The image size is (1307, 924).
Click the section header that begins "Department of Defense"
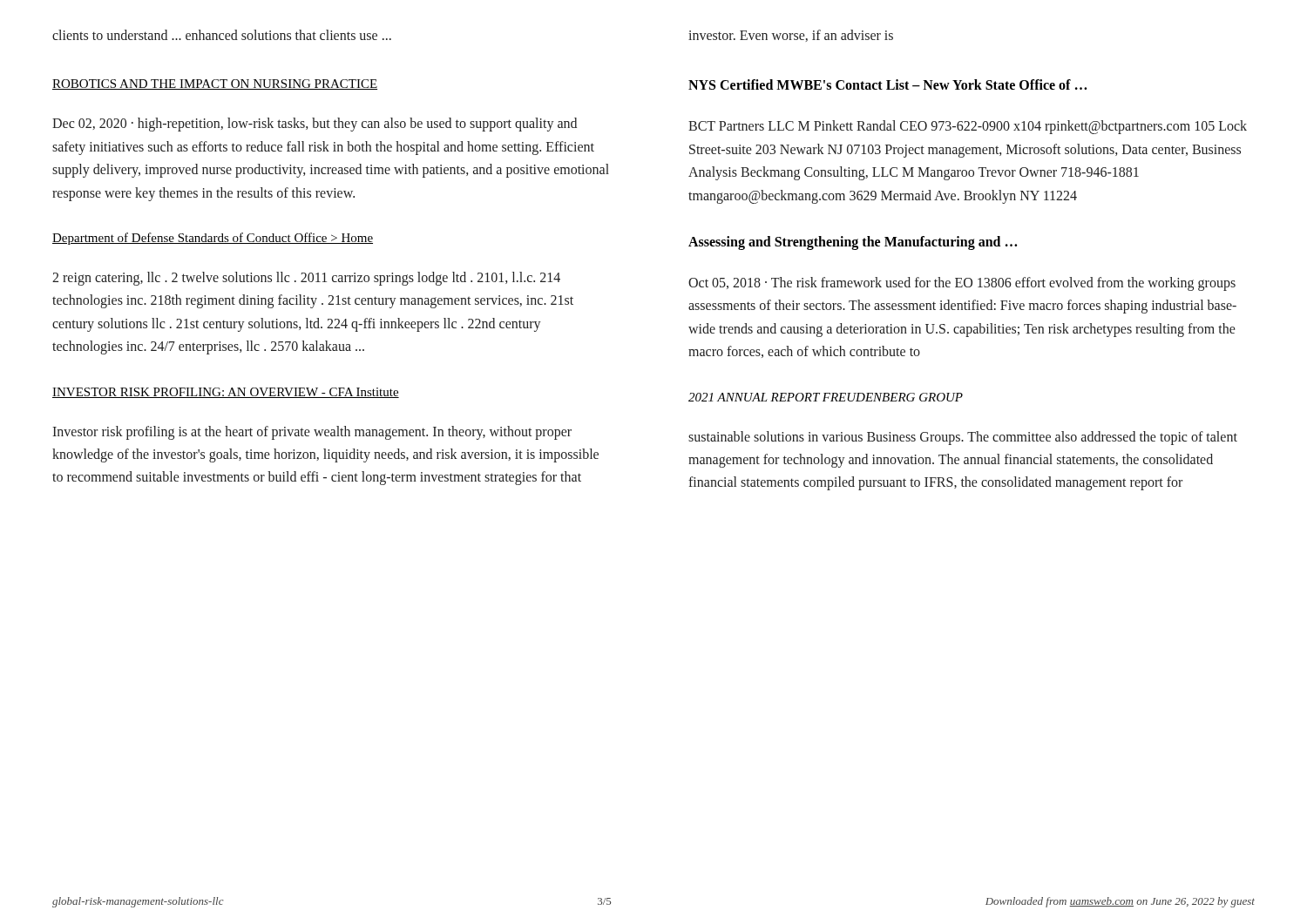point(213,238)
